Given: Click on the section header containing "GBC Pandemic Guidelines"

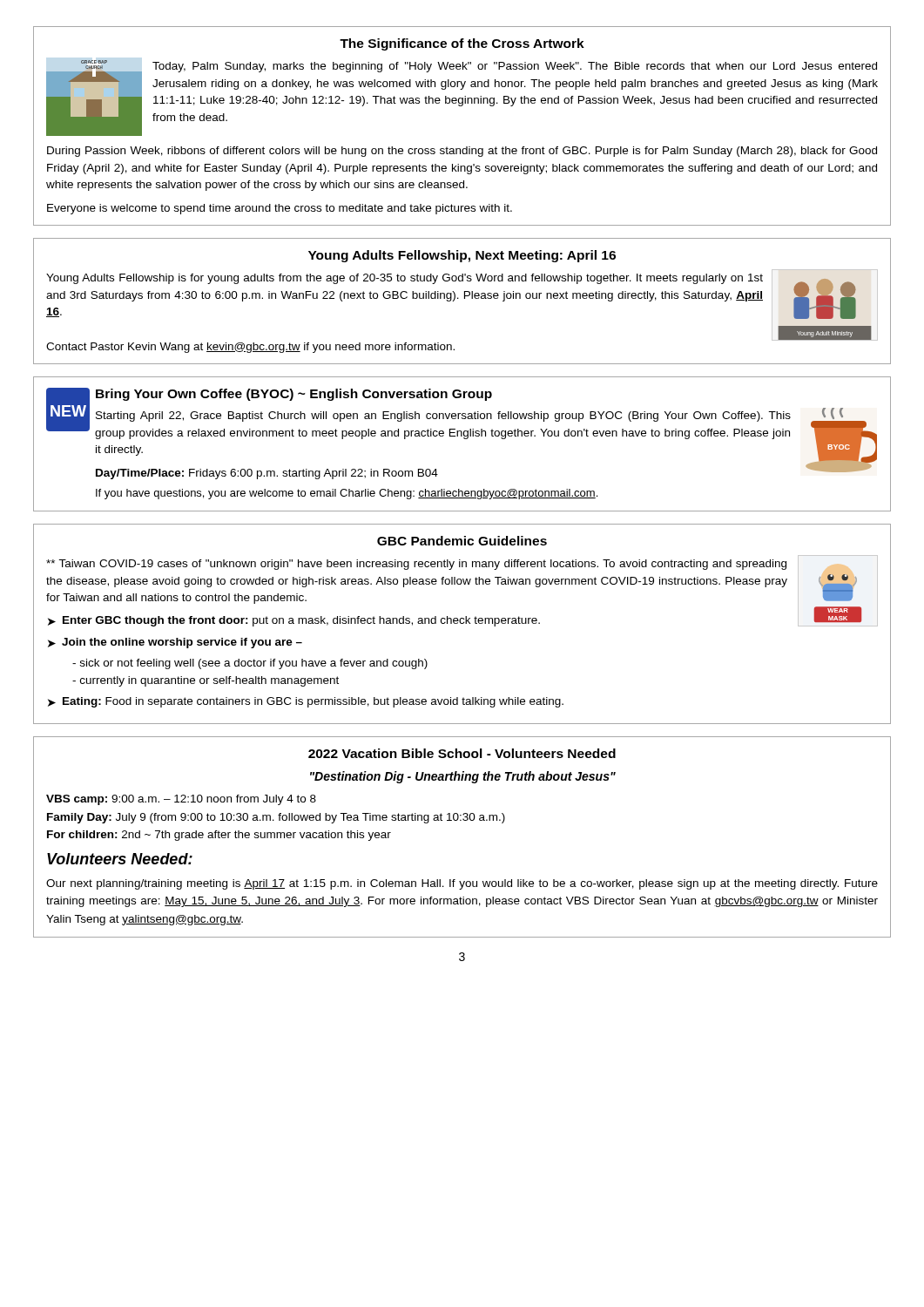Looking at the screenshot, I should click(x=462, y=541).
